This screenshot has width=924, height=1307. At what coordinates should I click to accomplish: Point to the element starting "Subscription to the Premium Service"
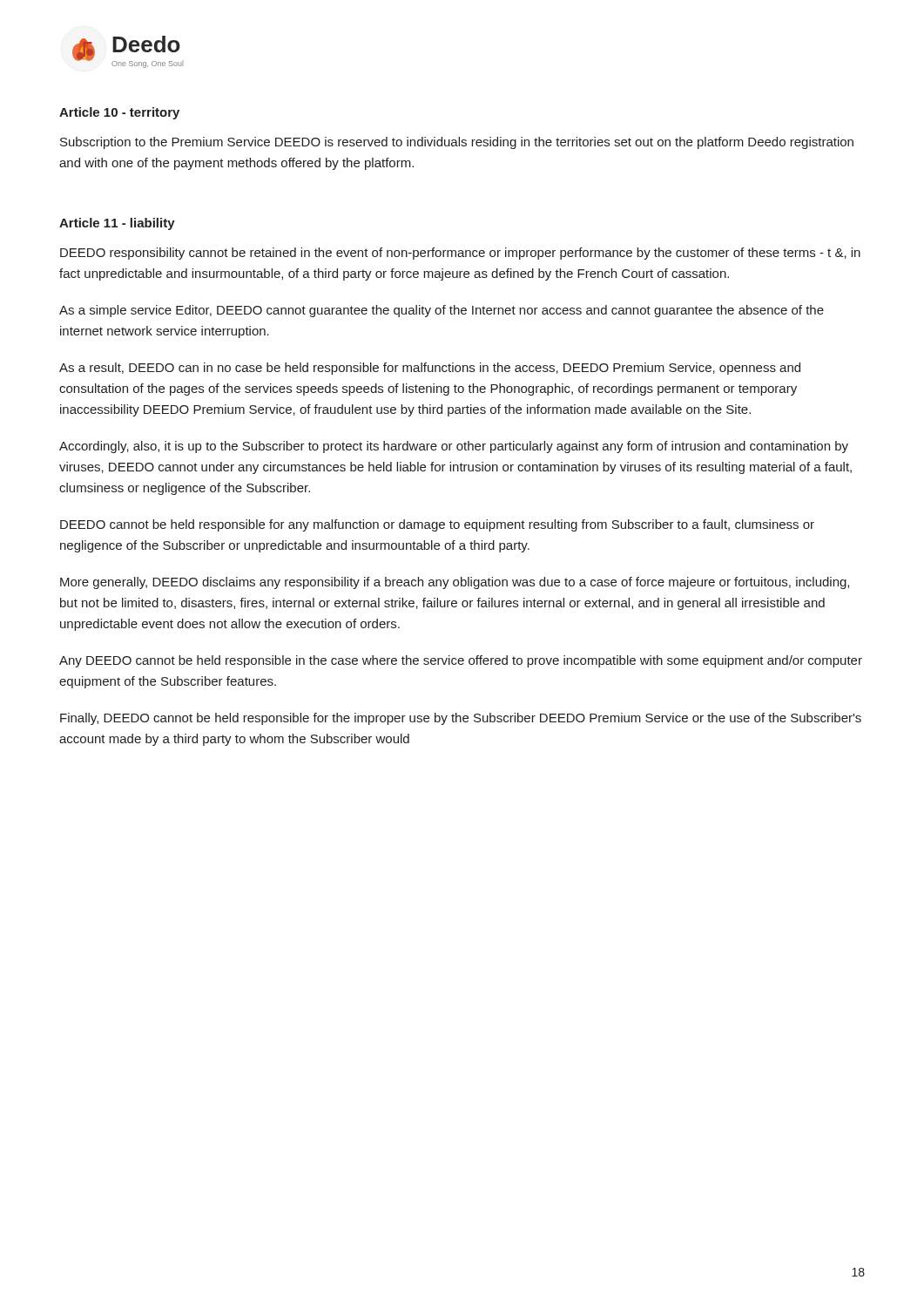457,152
